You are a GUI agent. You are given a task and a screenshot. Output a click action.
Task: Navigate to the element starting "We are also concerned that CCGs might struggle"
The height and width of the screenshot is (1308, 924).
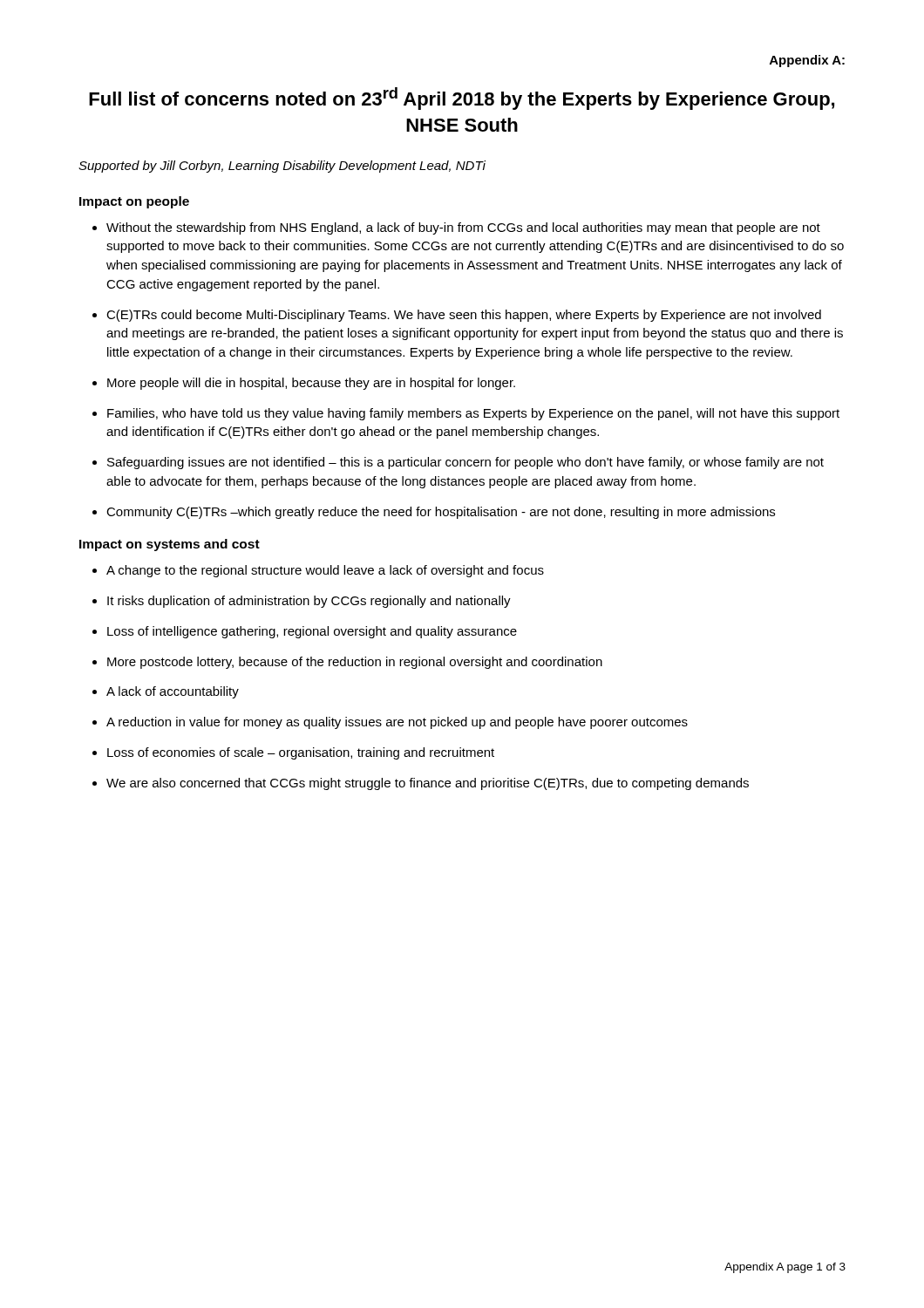tap(462, 783)
